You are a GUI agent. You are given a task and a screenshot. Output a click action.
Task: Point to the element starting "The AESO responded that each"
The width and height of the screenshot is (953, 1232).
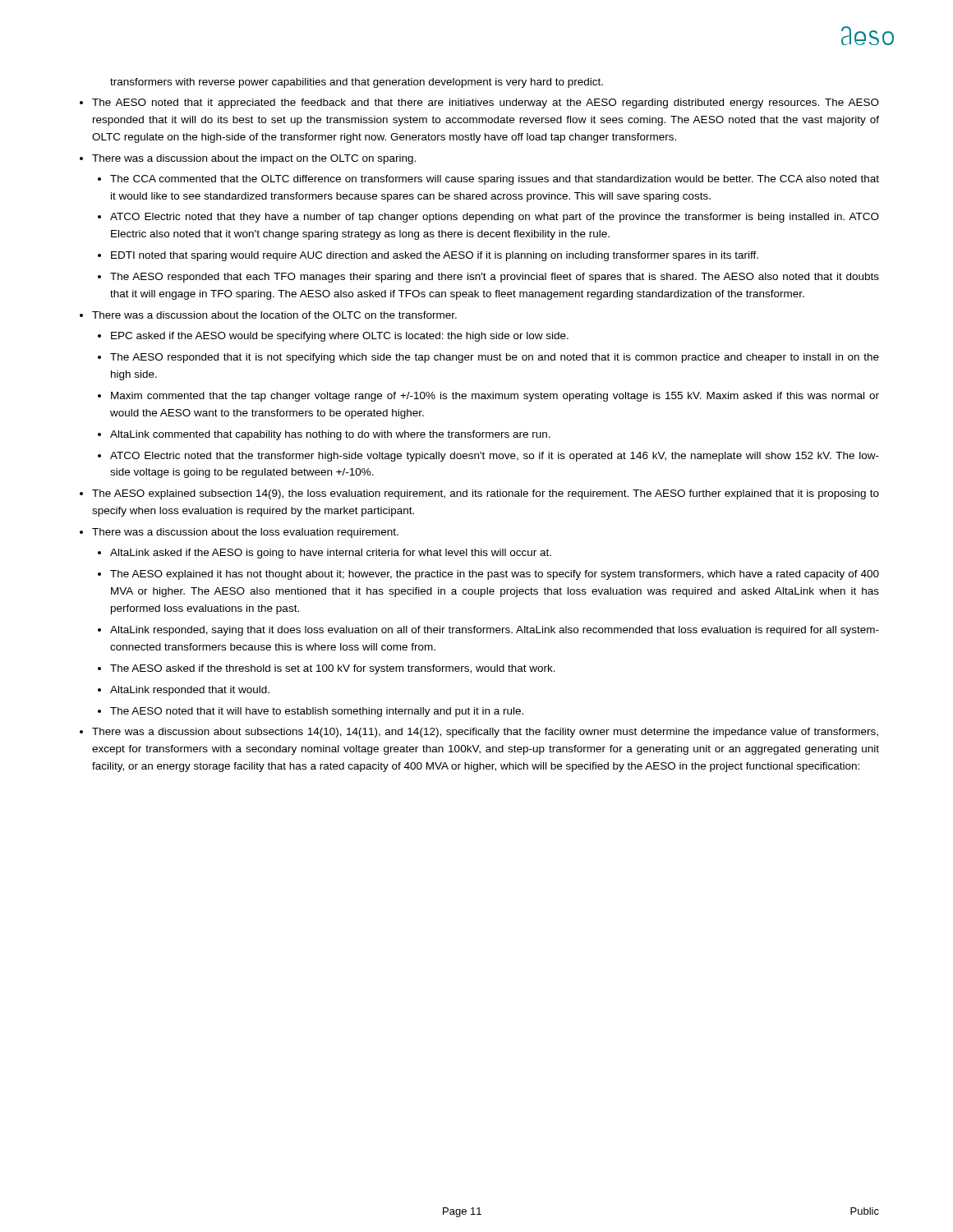495,285
